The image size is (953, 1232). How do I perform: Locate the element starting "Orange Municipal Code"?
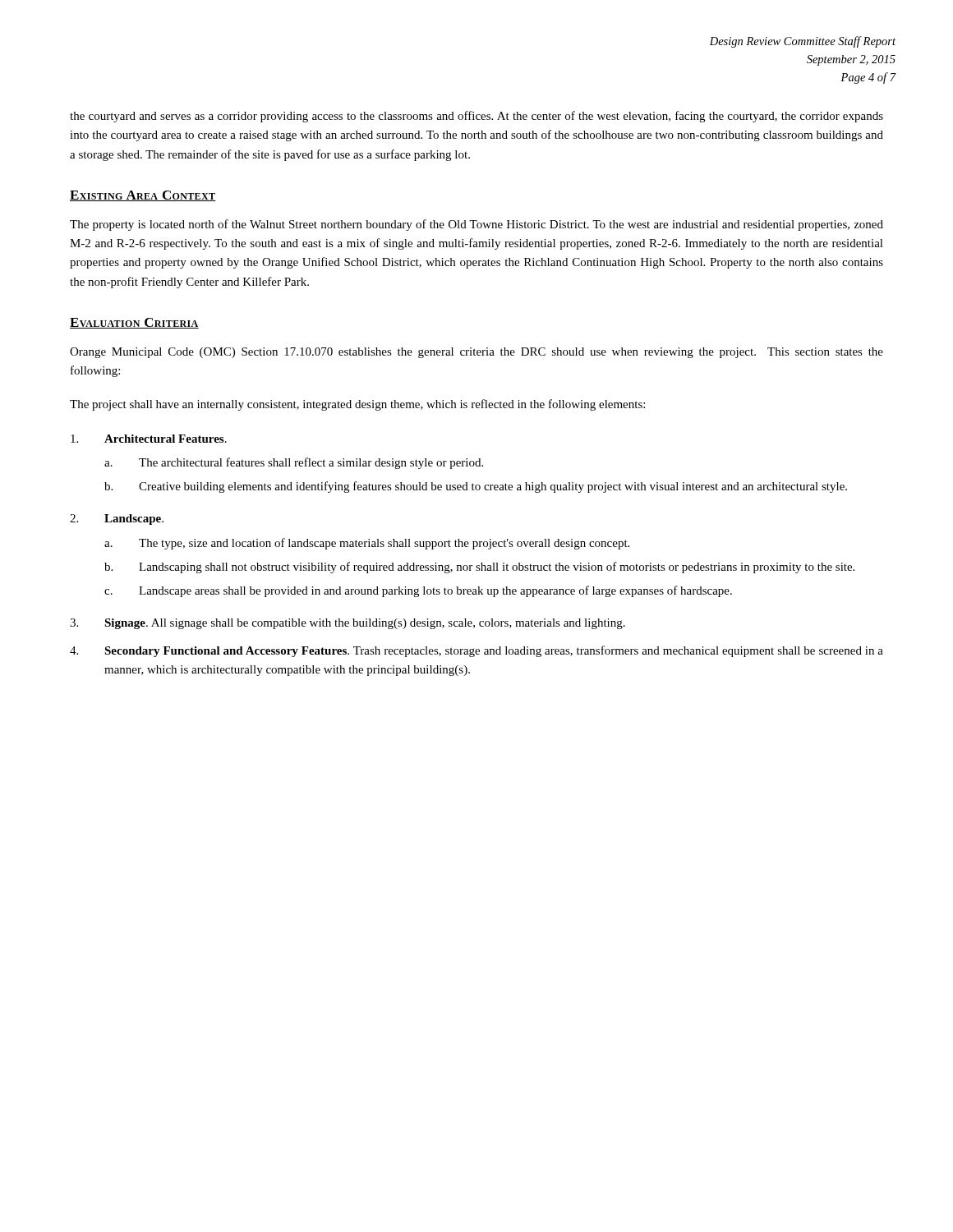476,361
